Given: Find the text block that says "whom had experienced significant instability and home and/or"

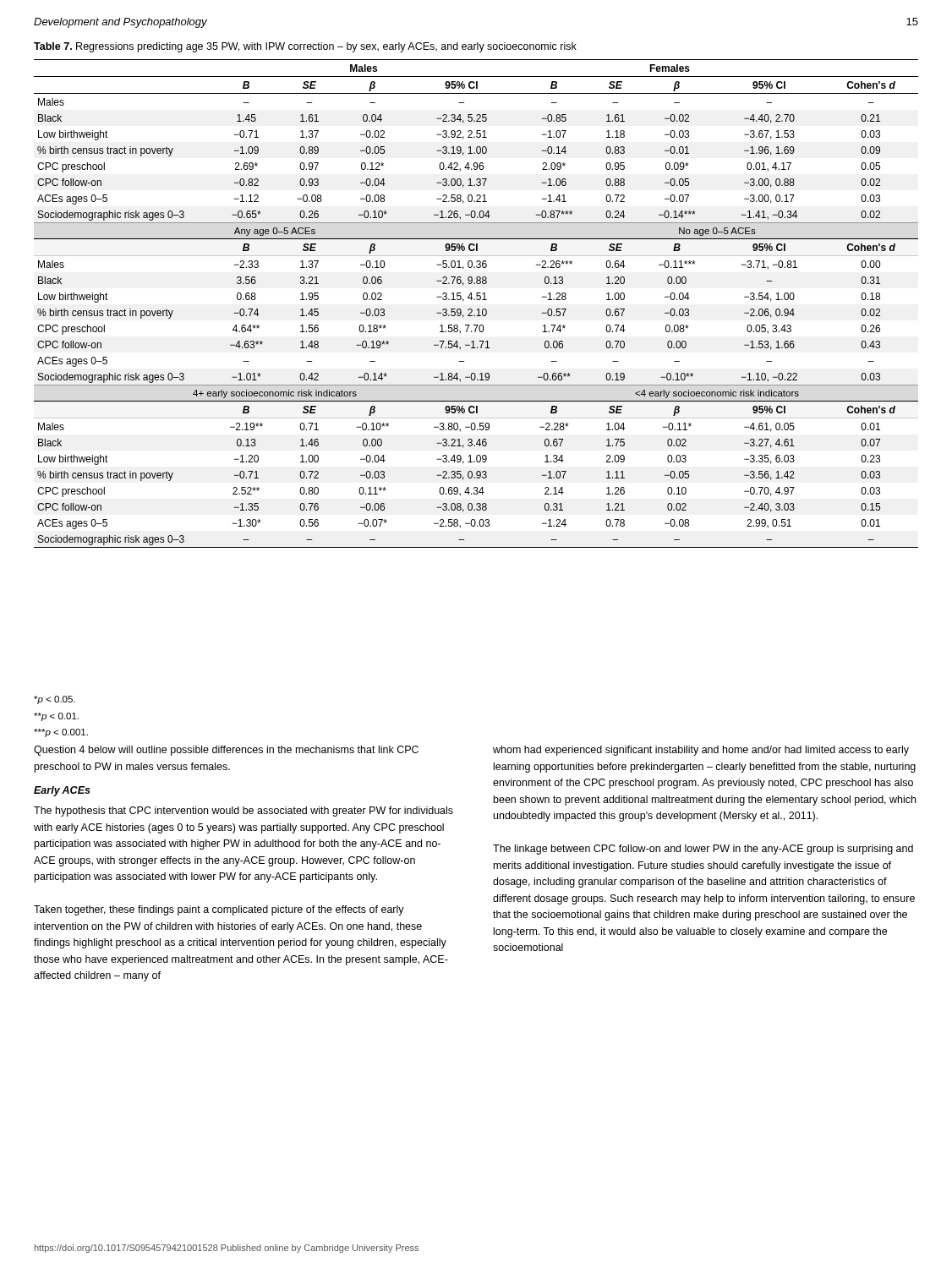Looking at the screenshot, I should tap(705, 849).
